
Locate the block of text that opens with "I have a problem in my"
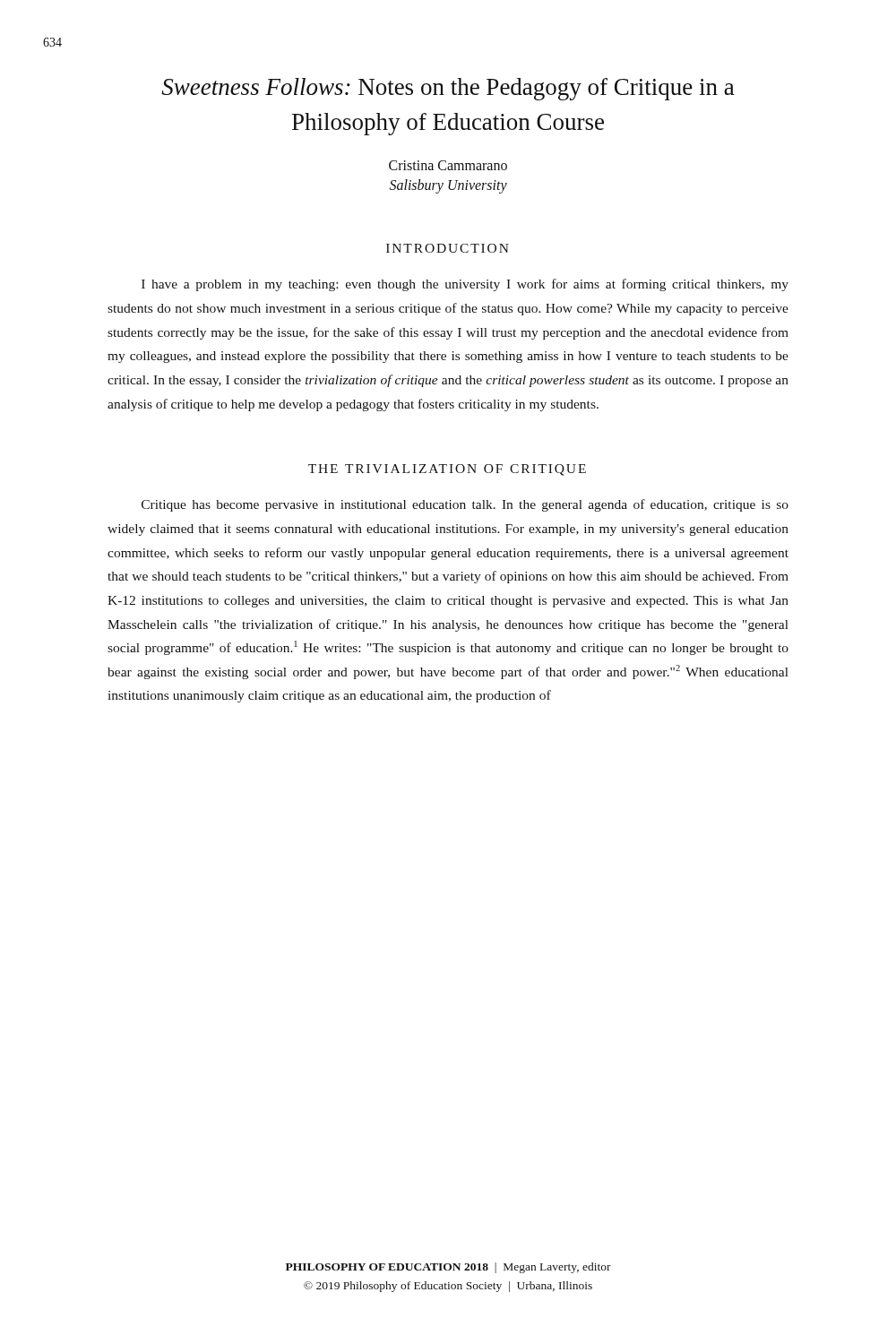point(448,344)
